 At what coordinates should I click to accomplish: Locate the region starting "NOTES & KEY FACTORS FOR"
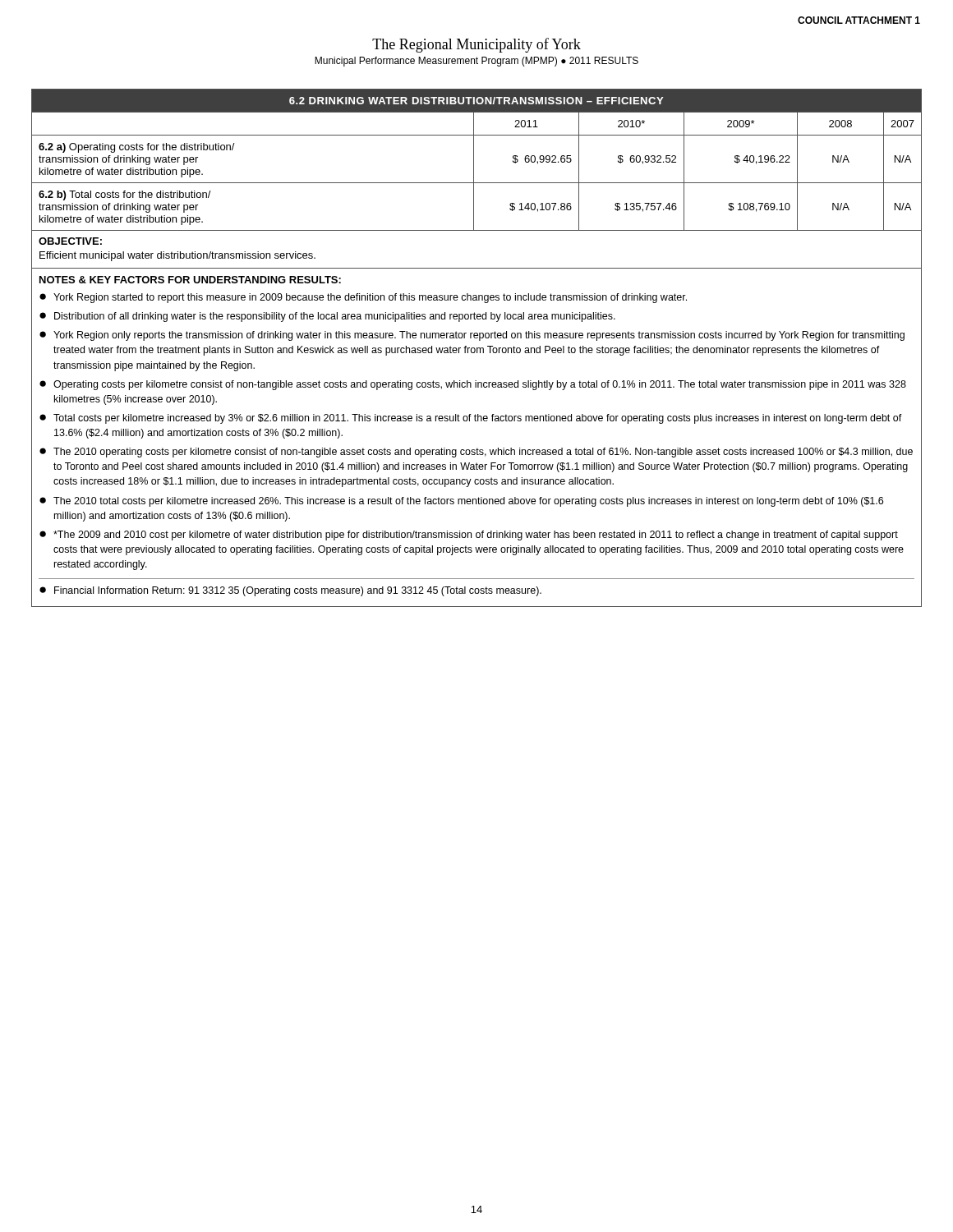[x=190, y=280]
